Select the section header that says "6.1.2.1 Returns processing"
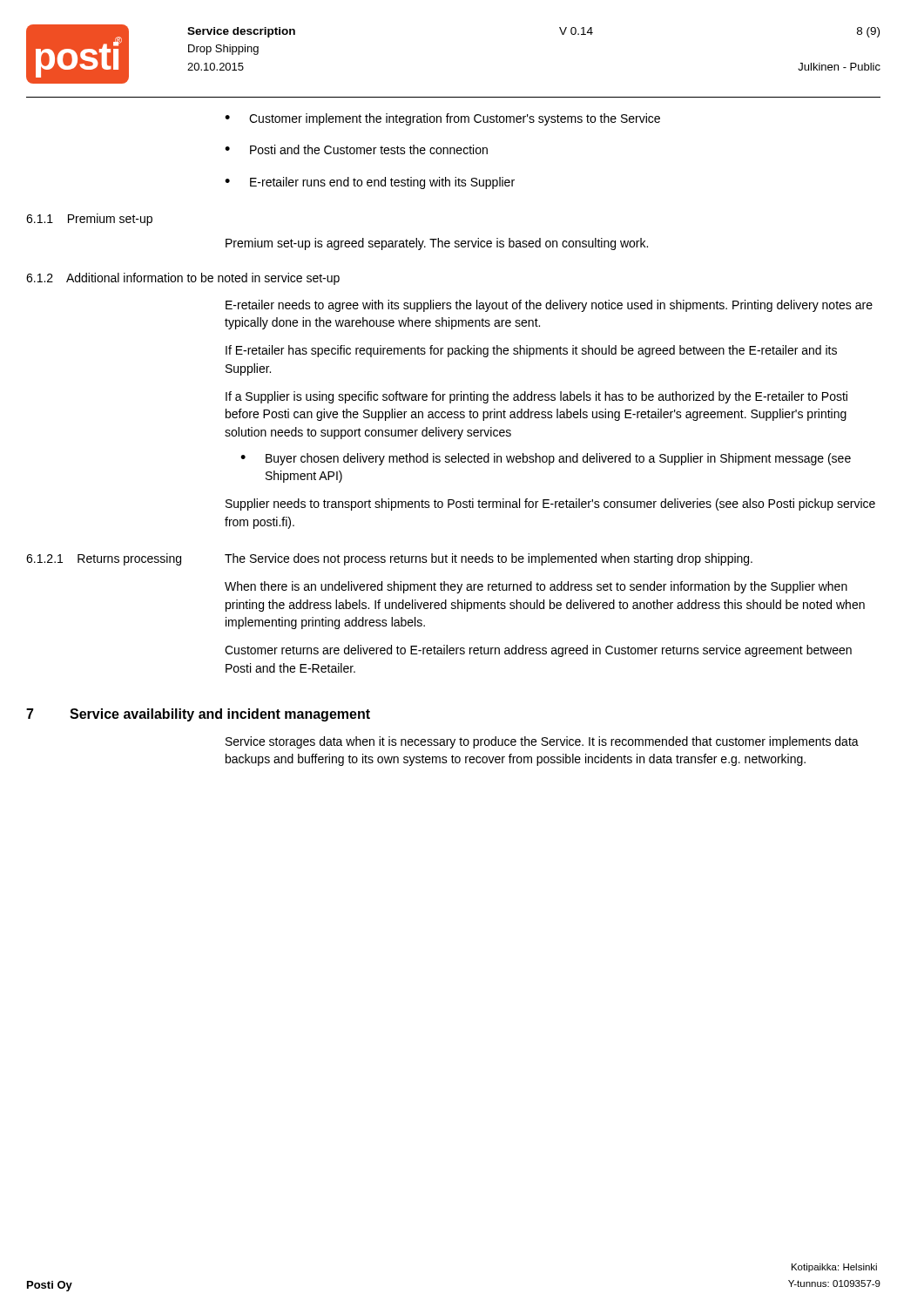Image resolution: width=924 pixels, height=1307 pixels. [x=104, y=559]
